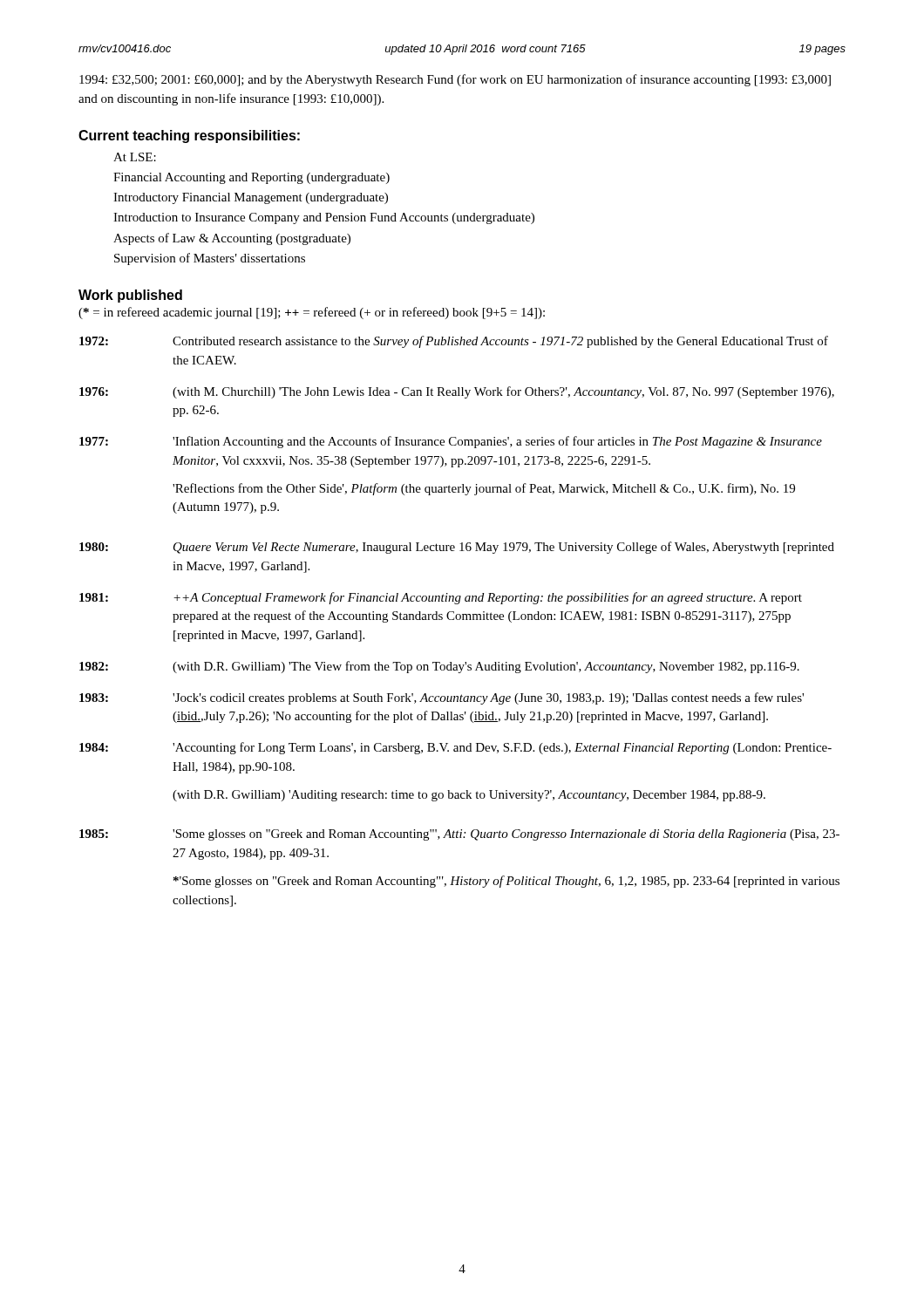Image resolution: width=924 pixels, height=1308 pixels.
Task: Select the list item containing "1983: 'Jock's codicil creates"
Action: (x=462, y=707)
